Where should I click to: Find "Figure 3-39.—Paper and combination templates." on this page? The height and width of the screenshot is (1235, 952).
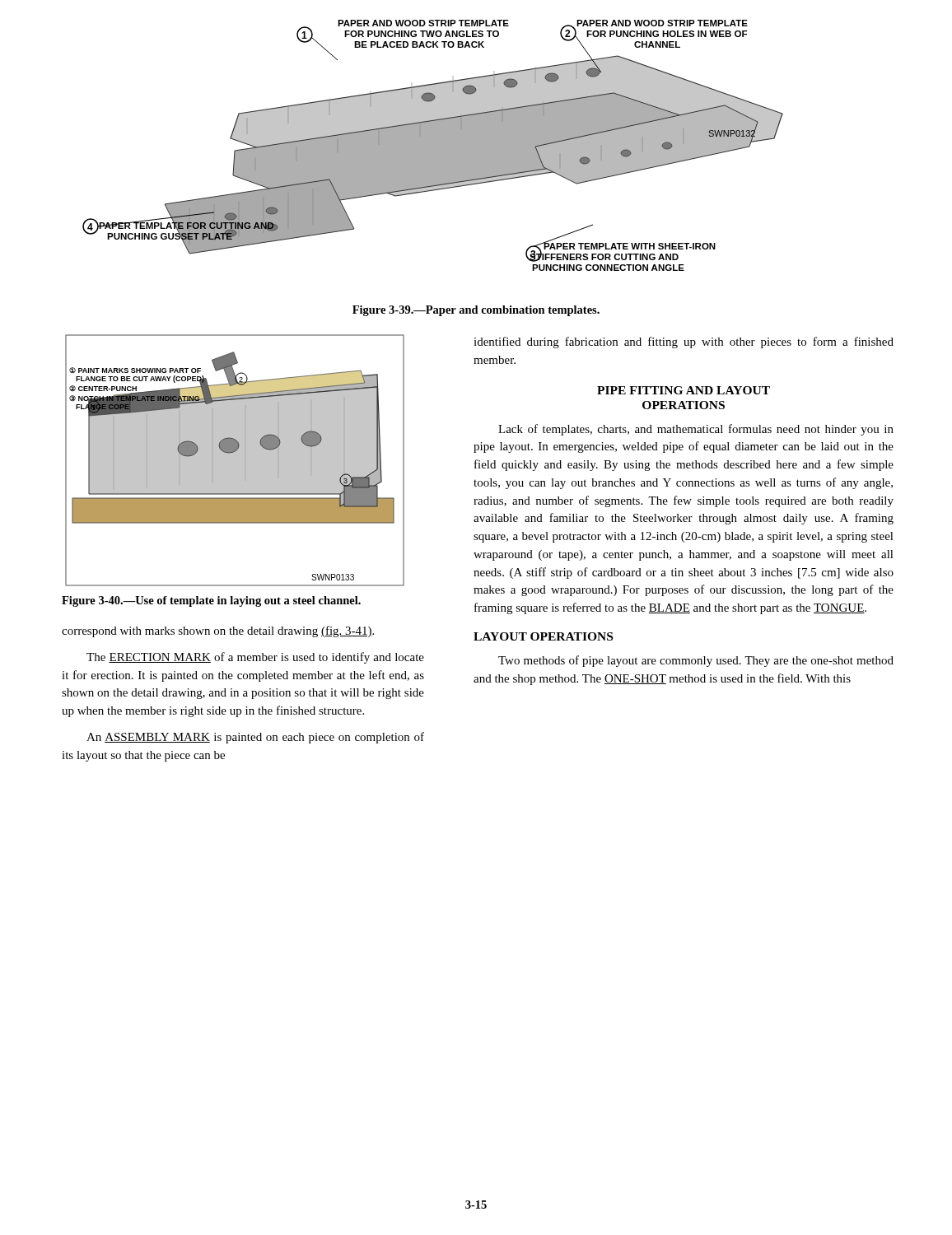pos(476,310)
